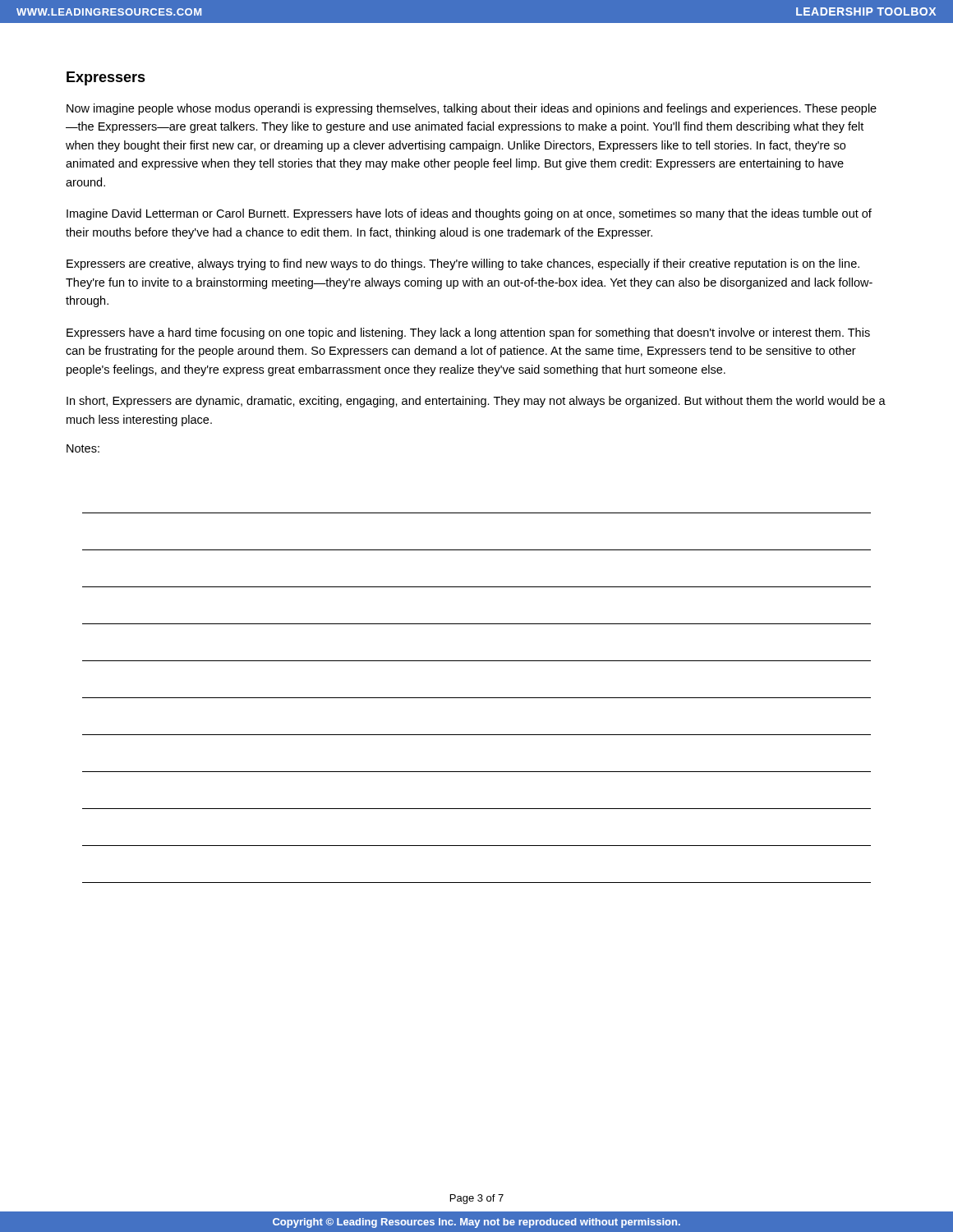Image resolution: width=953 pixels, height=1232 pixels.
Task: Select the text block containing "Expressers have a hard time"
Action: [x=468, y=351]
